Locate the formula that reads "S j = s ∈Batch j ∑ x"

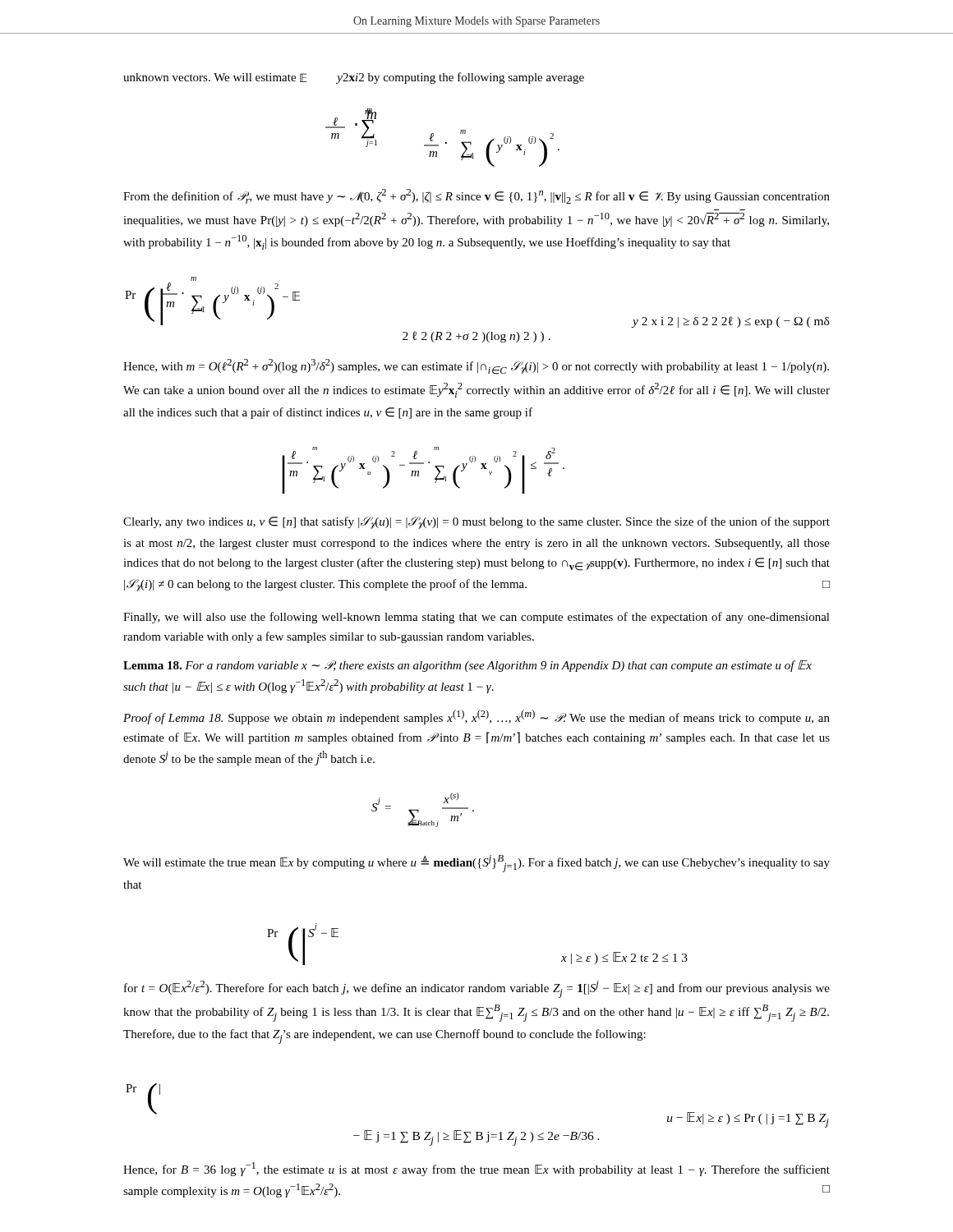(x=476, y=808)
